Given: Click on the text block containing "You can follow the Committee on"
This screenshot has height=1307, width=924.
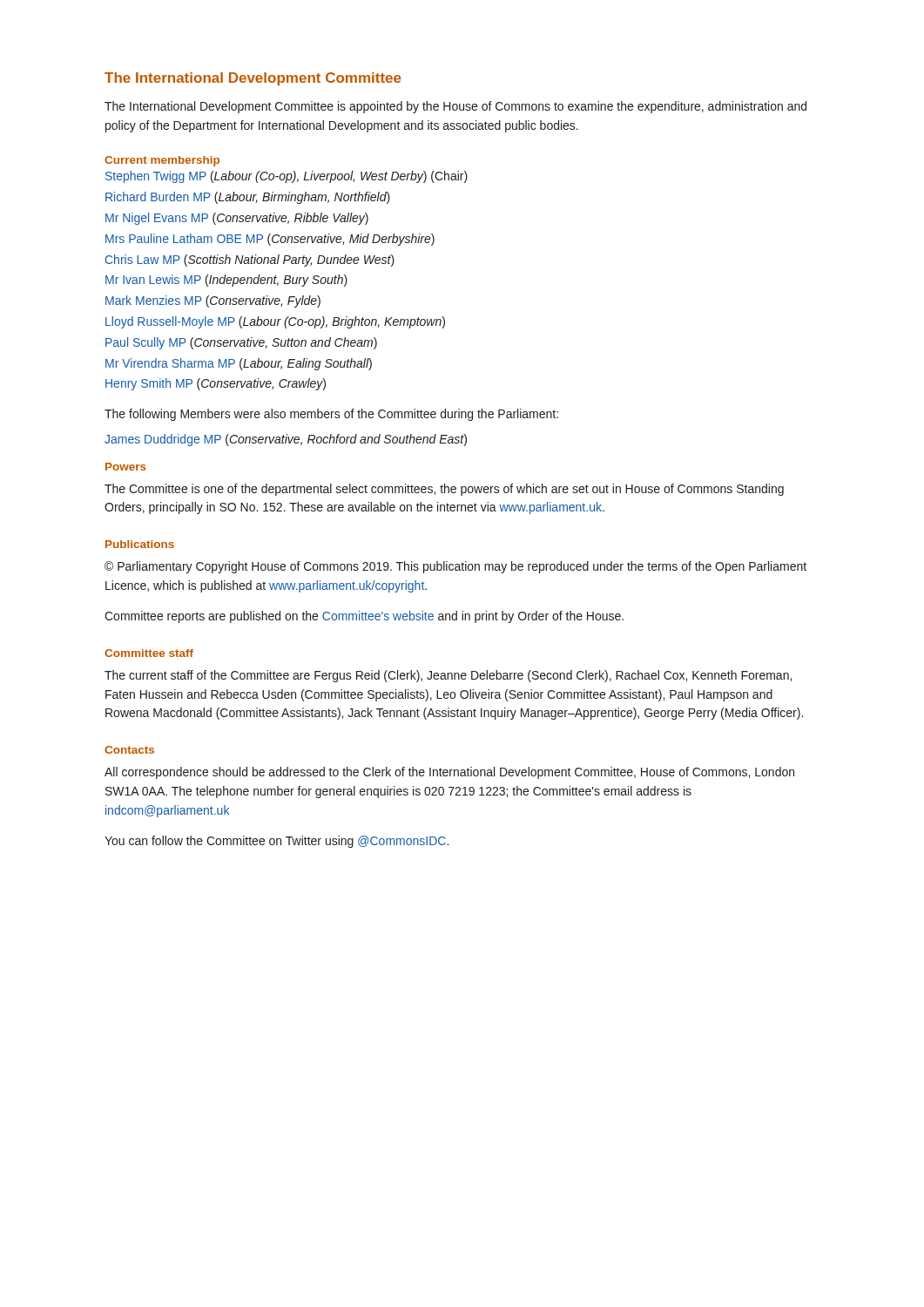Looking at the screenshot, I should pos(277,841).
